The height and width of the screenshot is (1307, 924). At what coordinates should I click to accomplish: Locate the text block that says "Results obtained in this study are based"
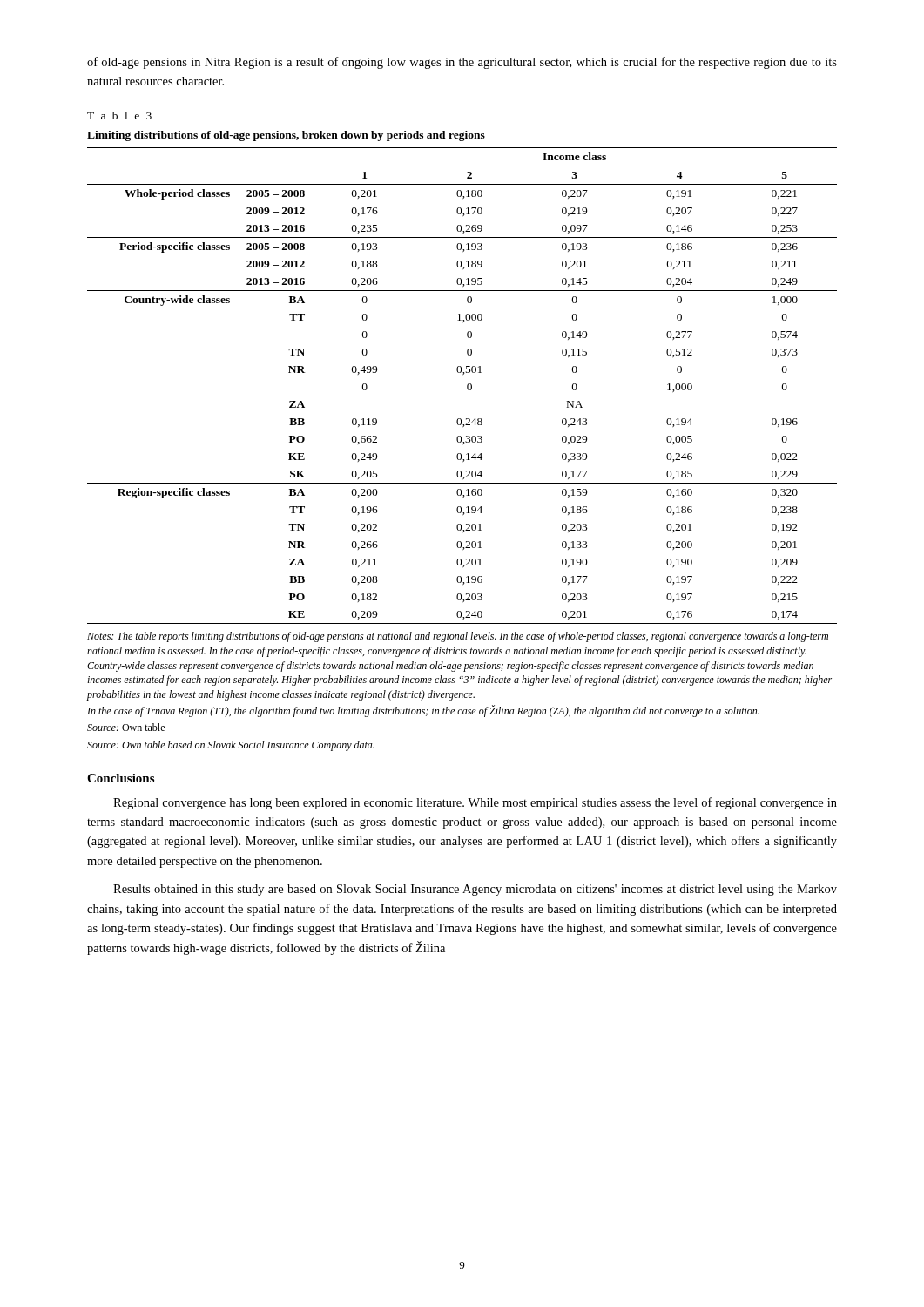(x=462, y=918)
